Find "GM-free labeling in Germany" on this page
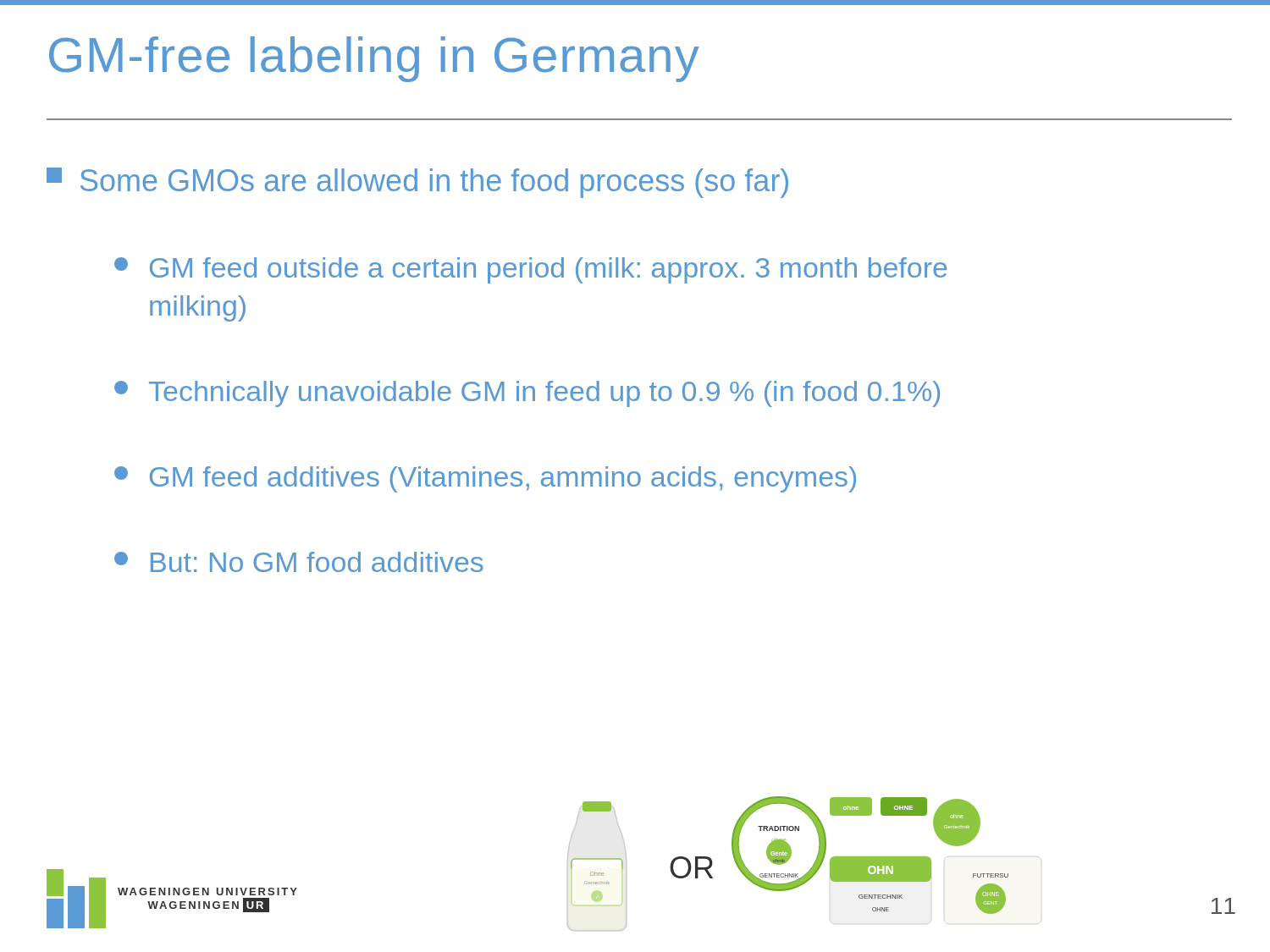The height and width of the screenshot is (952, 1270). click(x=639, y=50)
